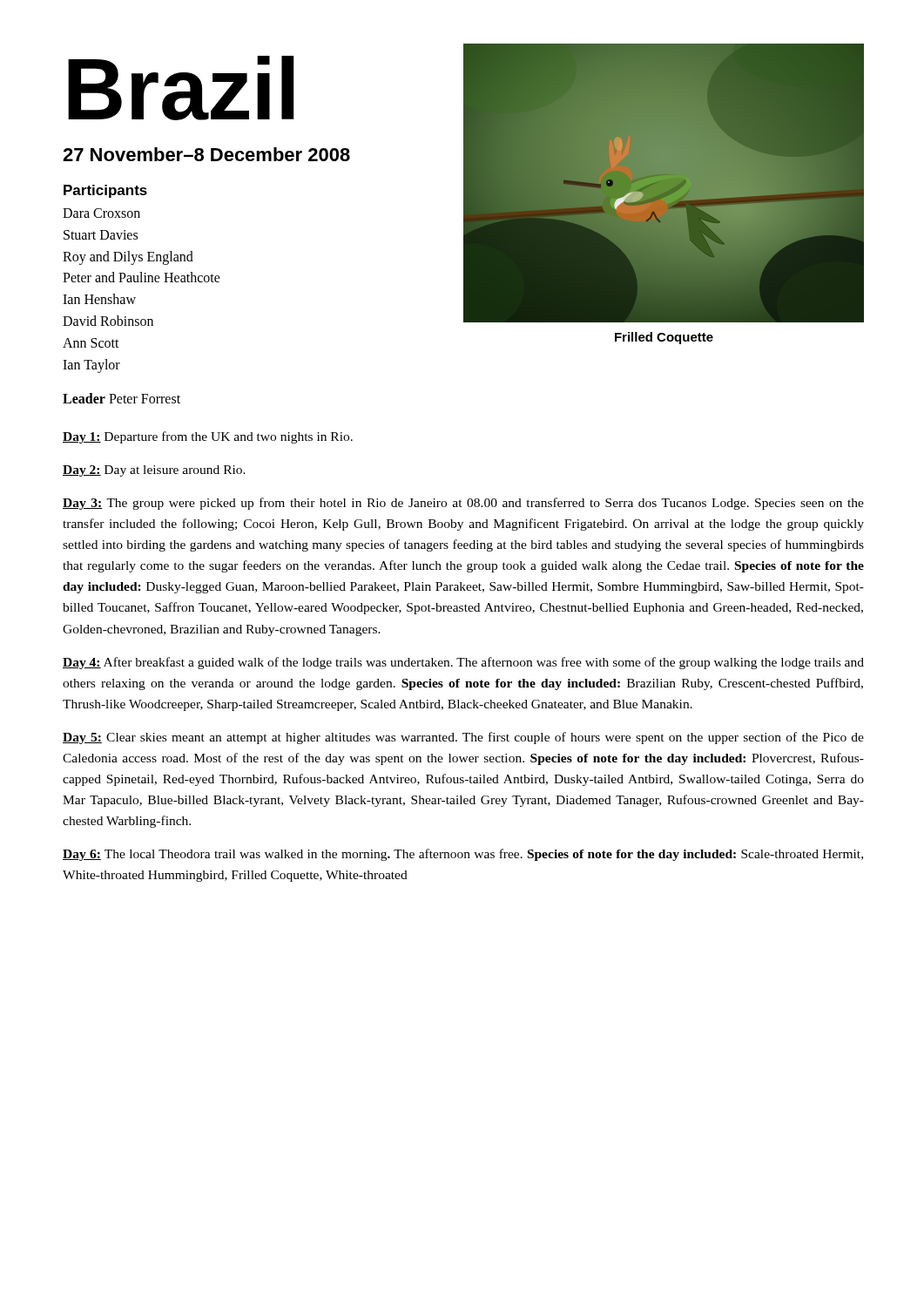Screen dimensions: 1307x924
Task: Find a photo
Action: point(664,183)
